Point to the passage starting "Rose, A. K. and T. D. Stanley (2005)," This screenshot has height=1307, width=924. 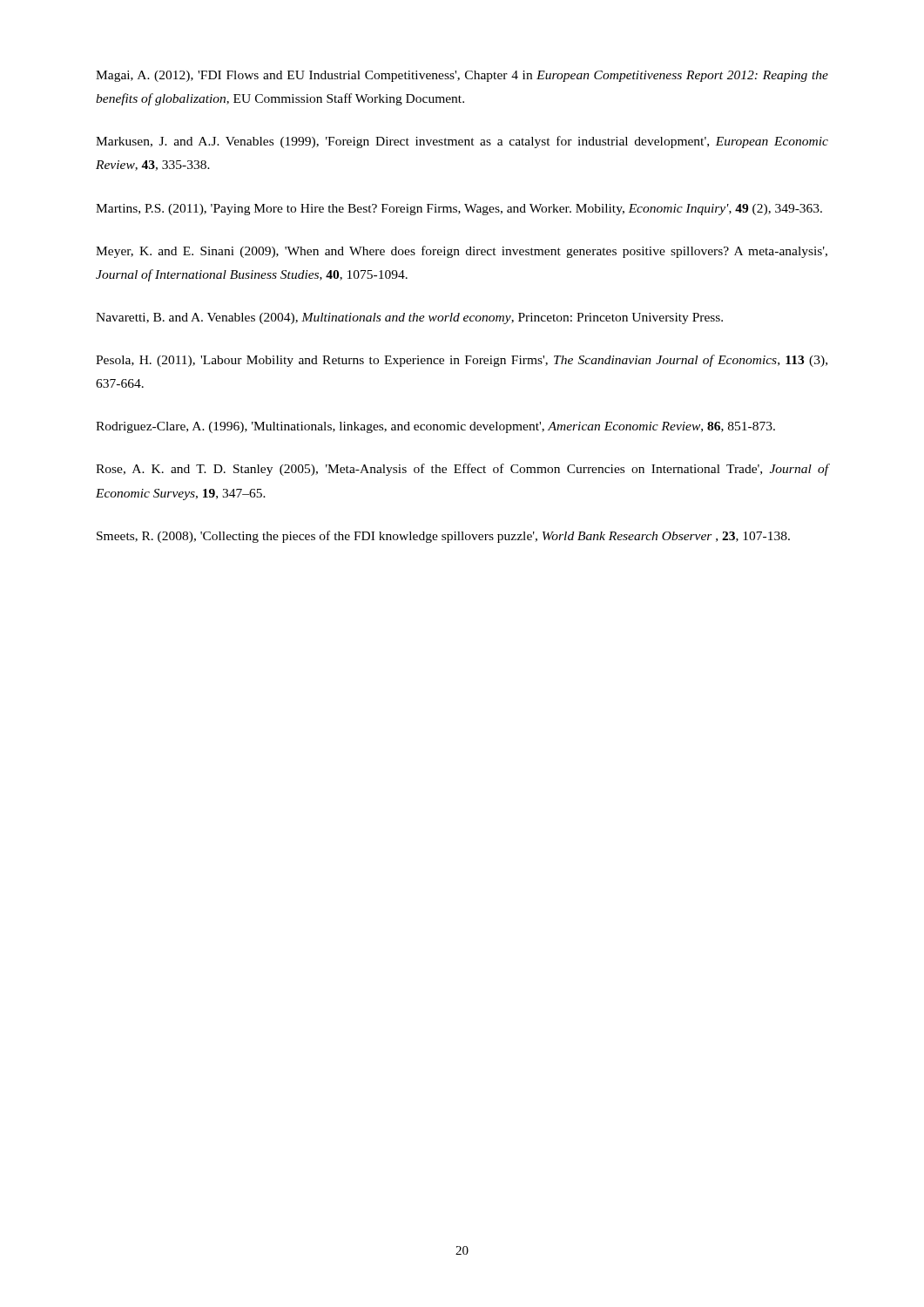[462, 480]
